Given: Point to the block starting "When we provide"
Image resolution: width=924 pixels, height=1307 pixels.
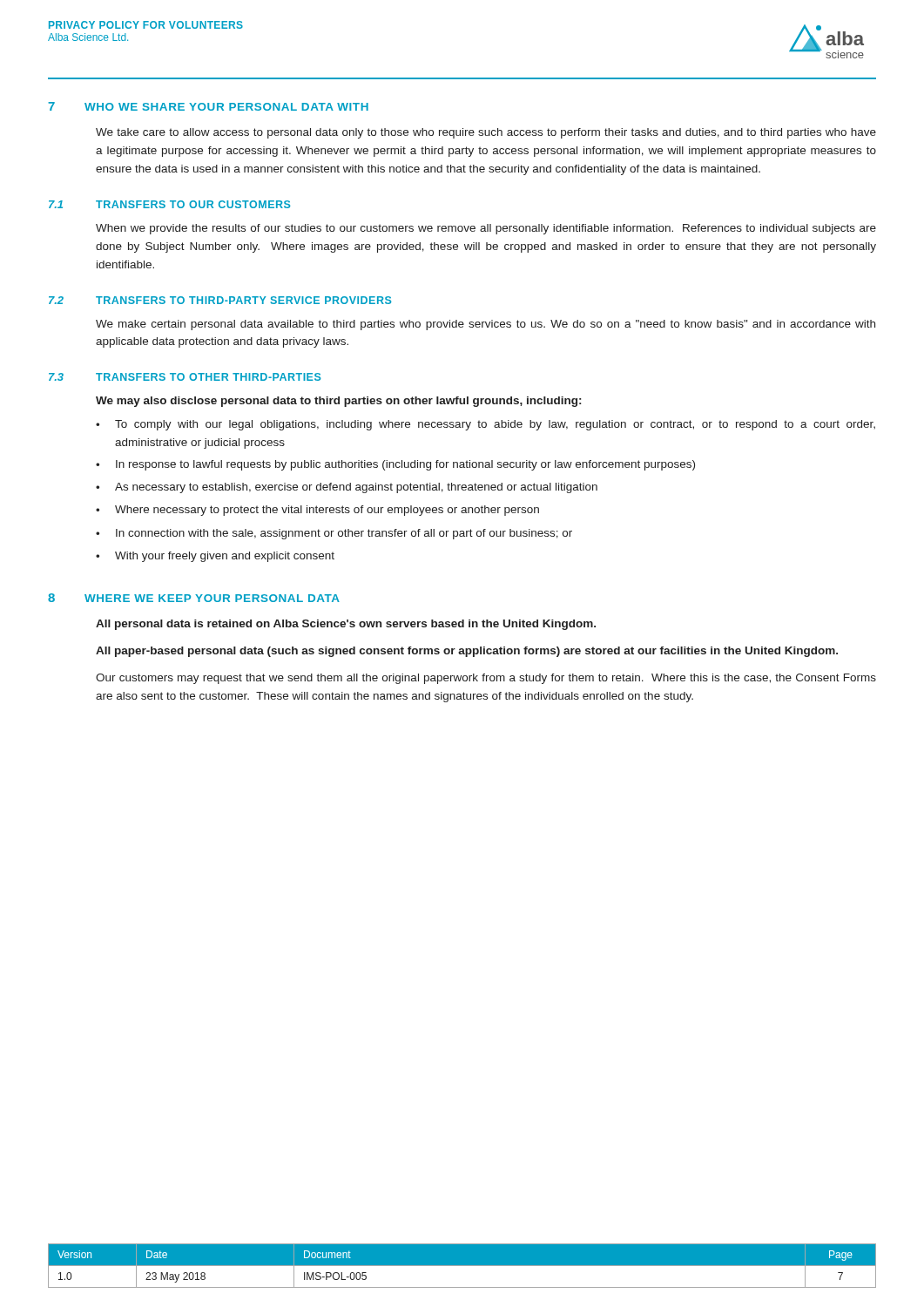Looking at the screenshot, I should tap(486, 246).
